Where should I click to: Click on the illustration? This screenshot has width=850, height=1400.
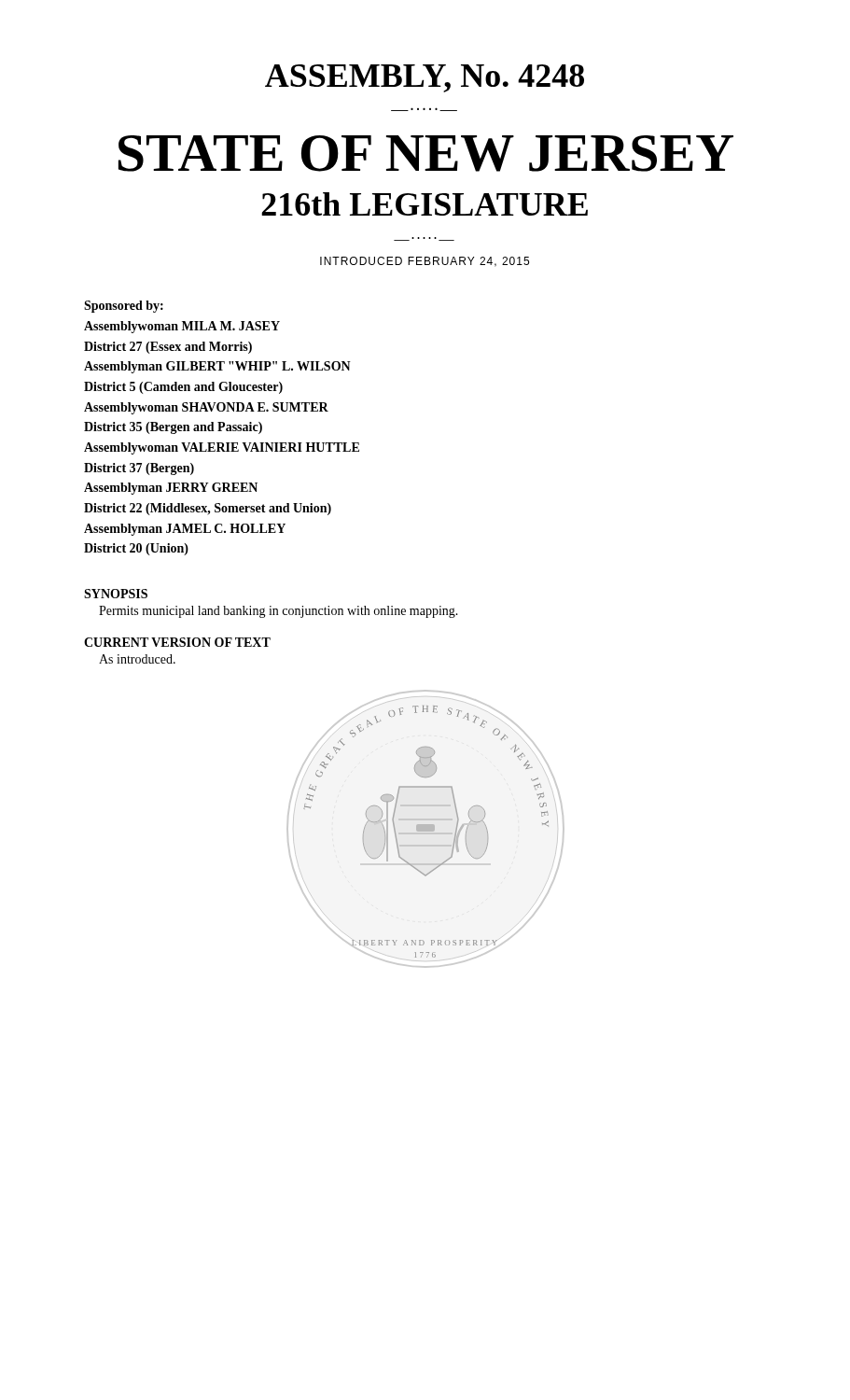[x=425, y=831]
